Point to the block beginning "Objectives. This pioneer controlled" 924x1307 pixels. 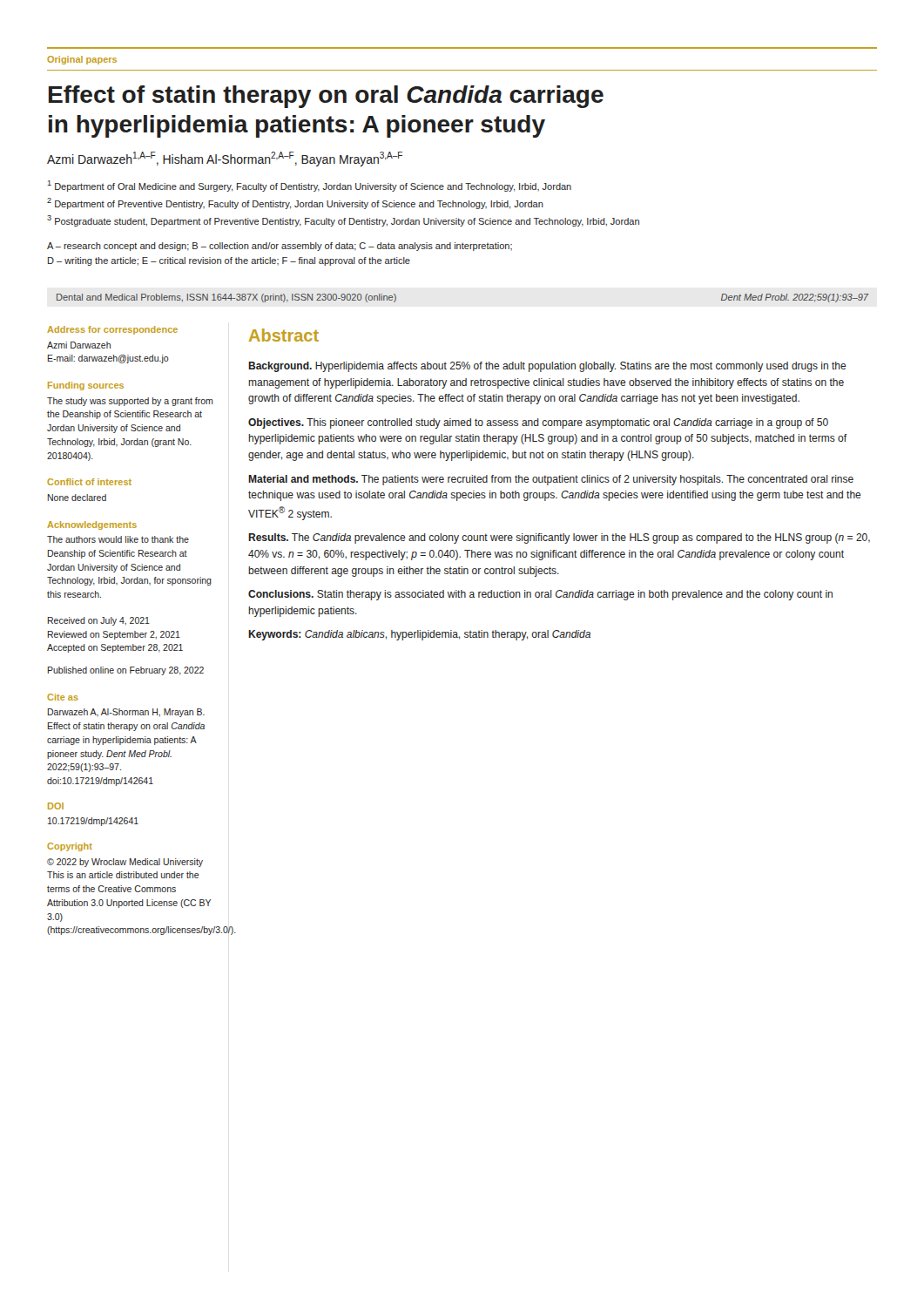coord(547,439)
